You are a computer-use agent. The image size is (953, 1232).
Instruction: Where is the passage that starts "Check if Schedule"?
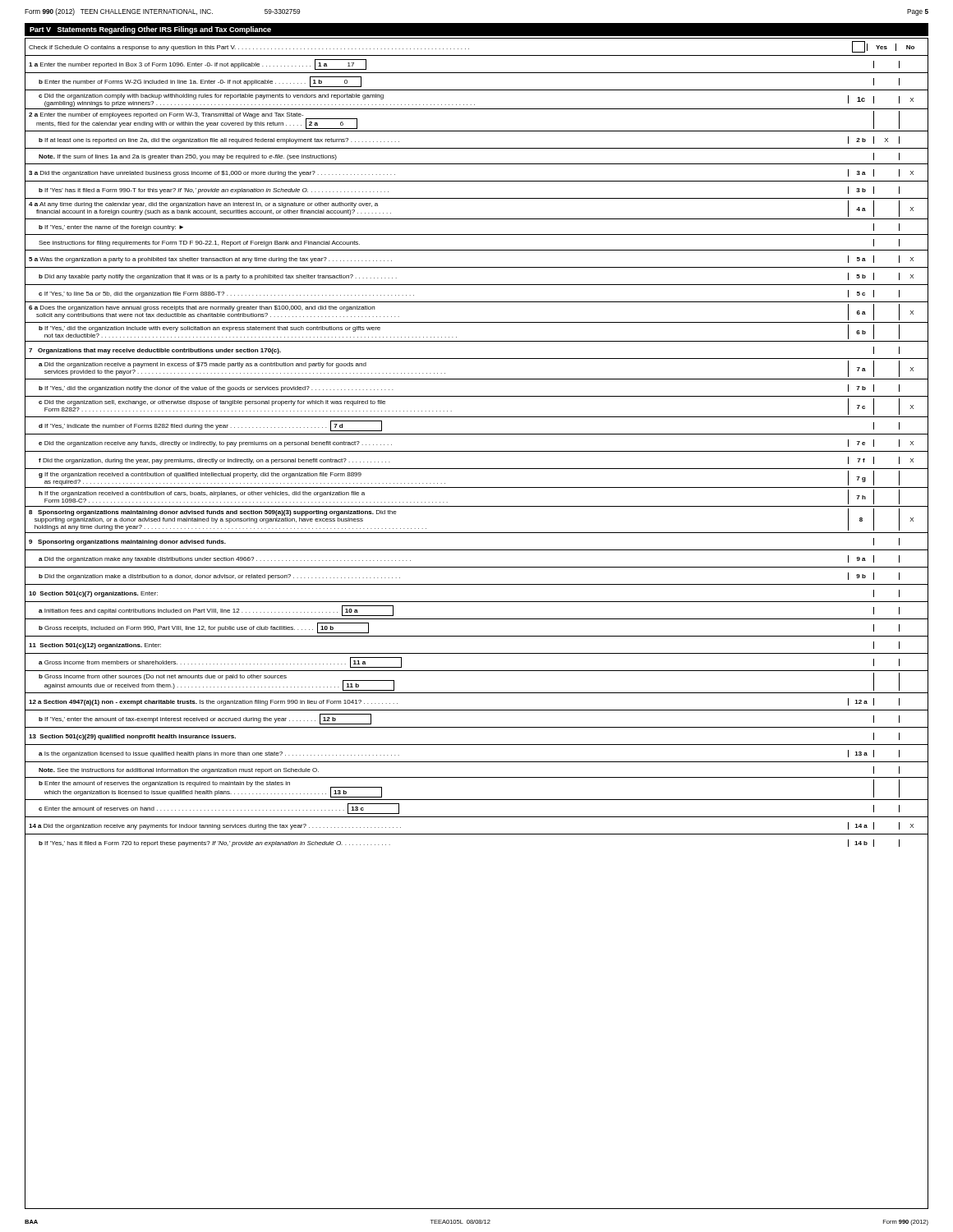[x=476, y=47]
